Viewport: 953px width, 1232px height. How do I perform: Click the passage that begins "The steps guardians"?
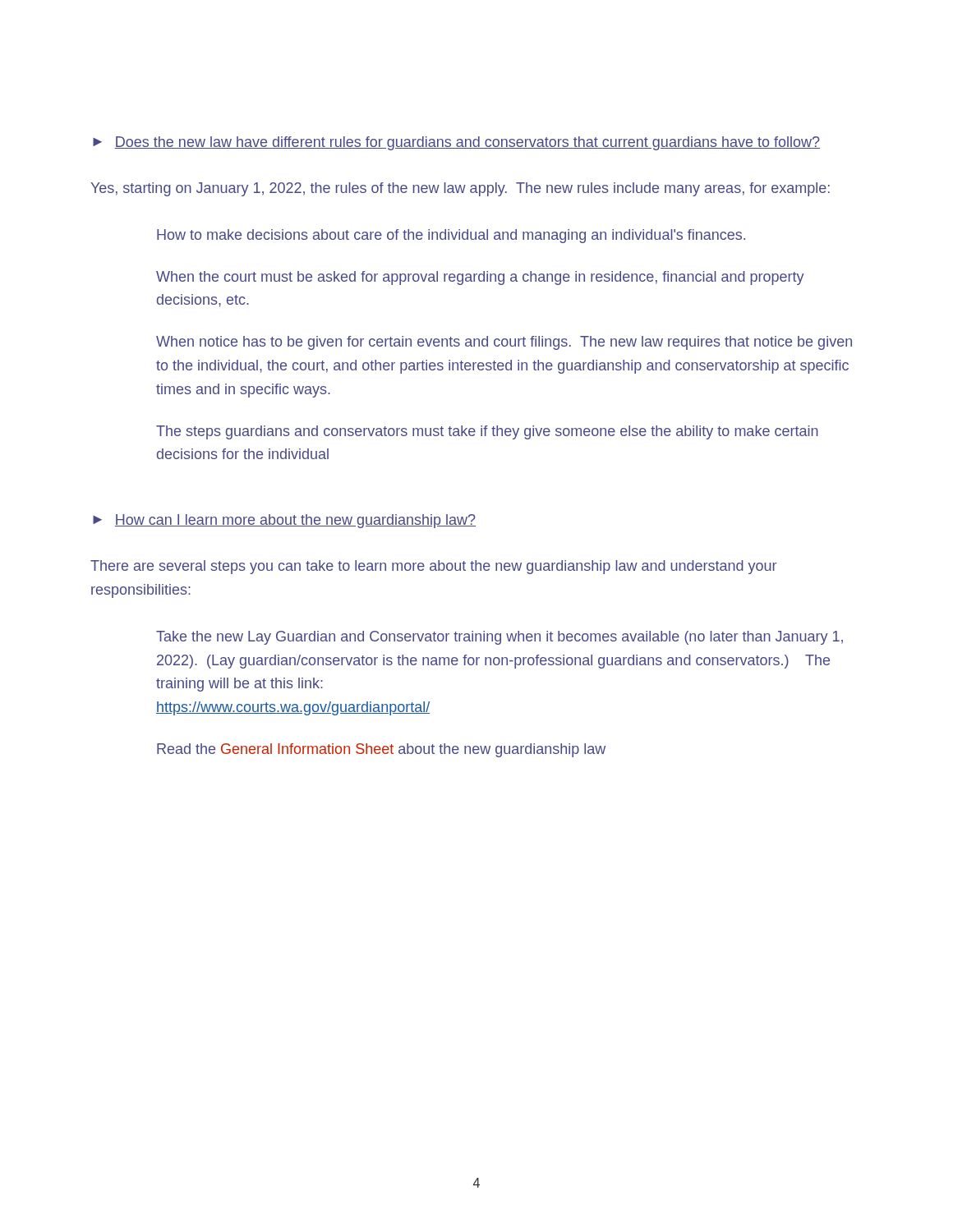[487, 443]
